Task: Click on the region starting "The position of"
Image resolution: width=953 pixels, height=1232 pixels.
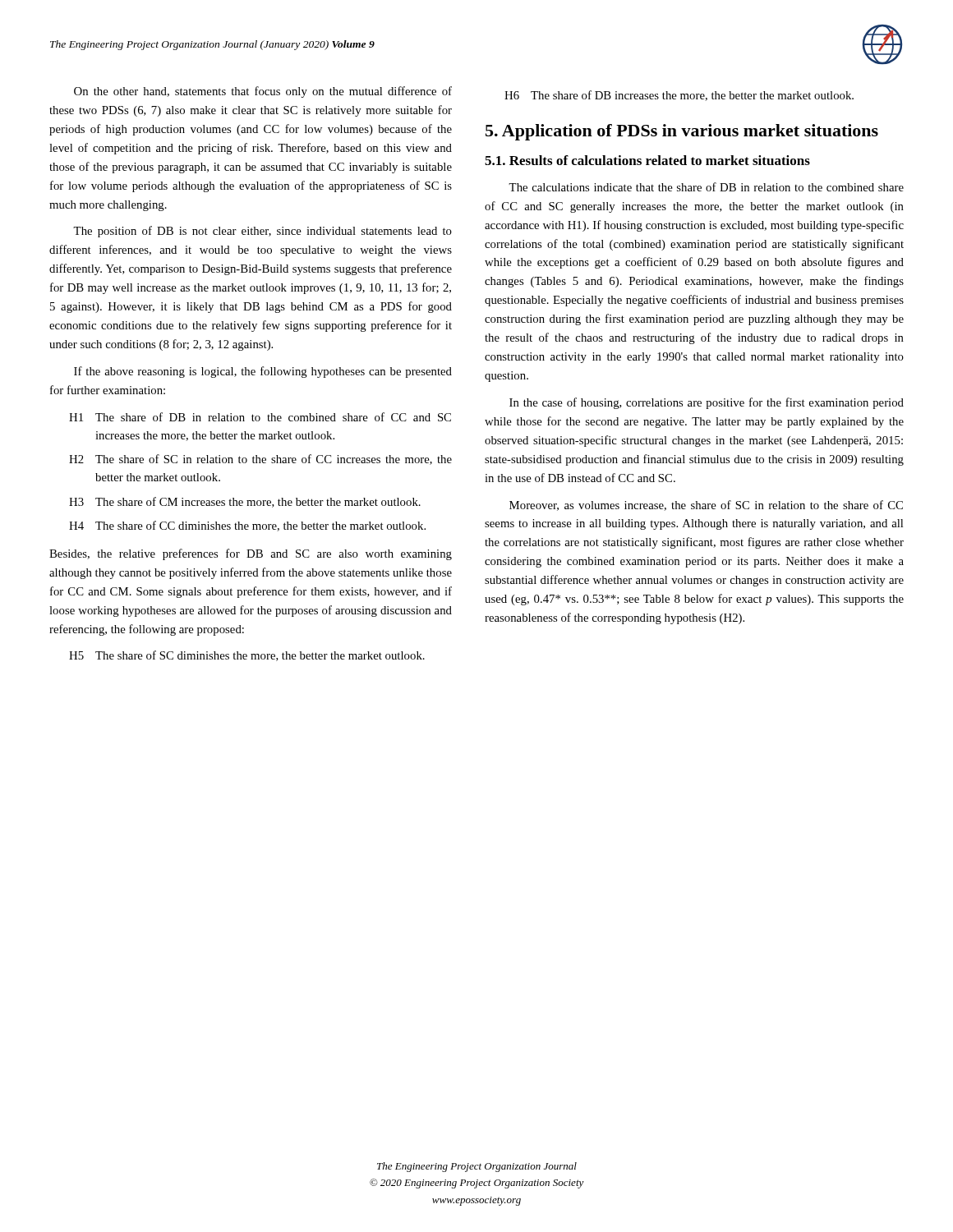Action: (x=251, y=288)
